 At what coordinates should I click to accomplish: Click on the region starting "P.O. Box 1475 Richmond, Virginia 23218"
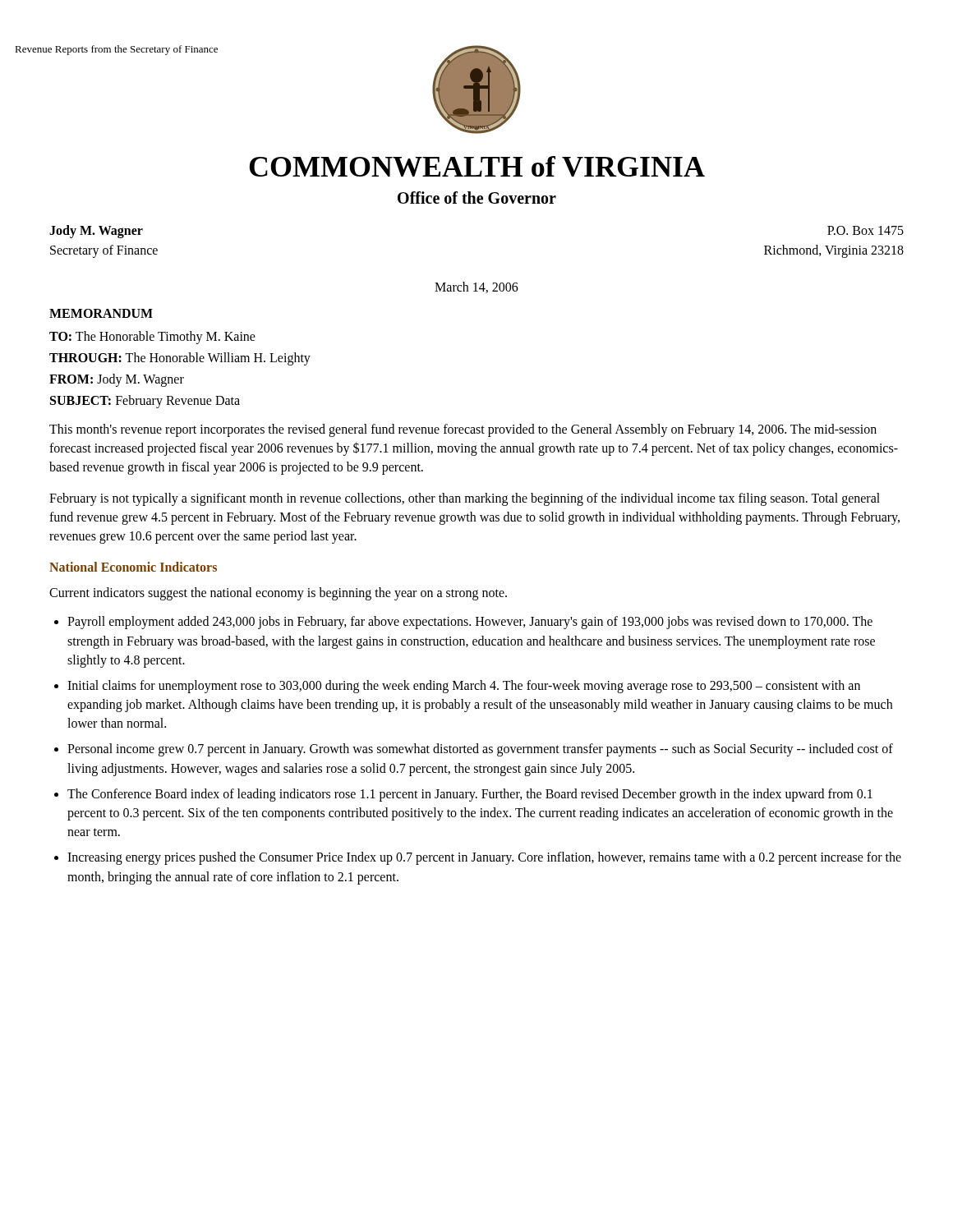click(834, 240)
